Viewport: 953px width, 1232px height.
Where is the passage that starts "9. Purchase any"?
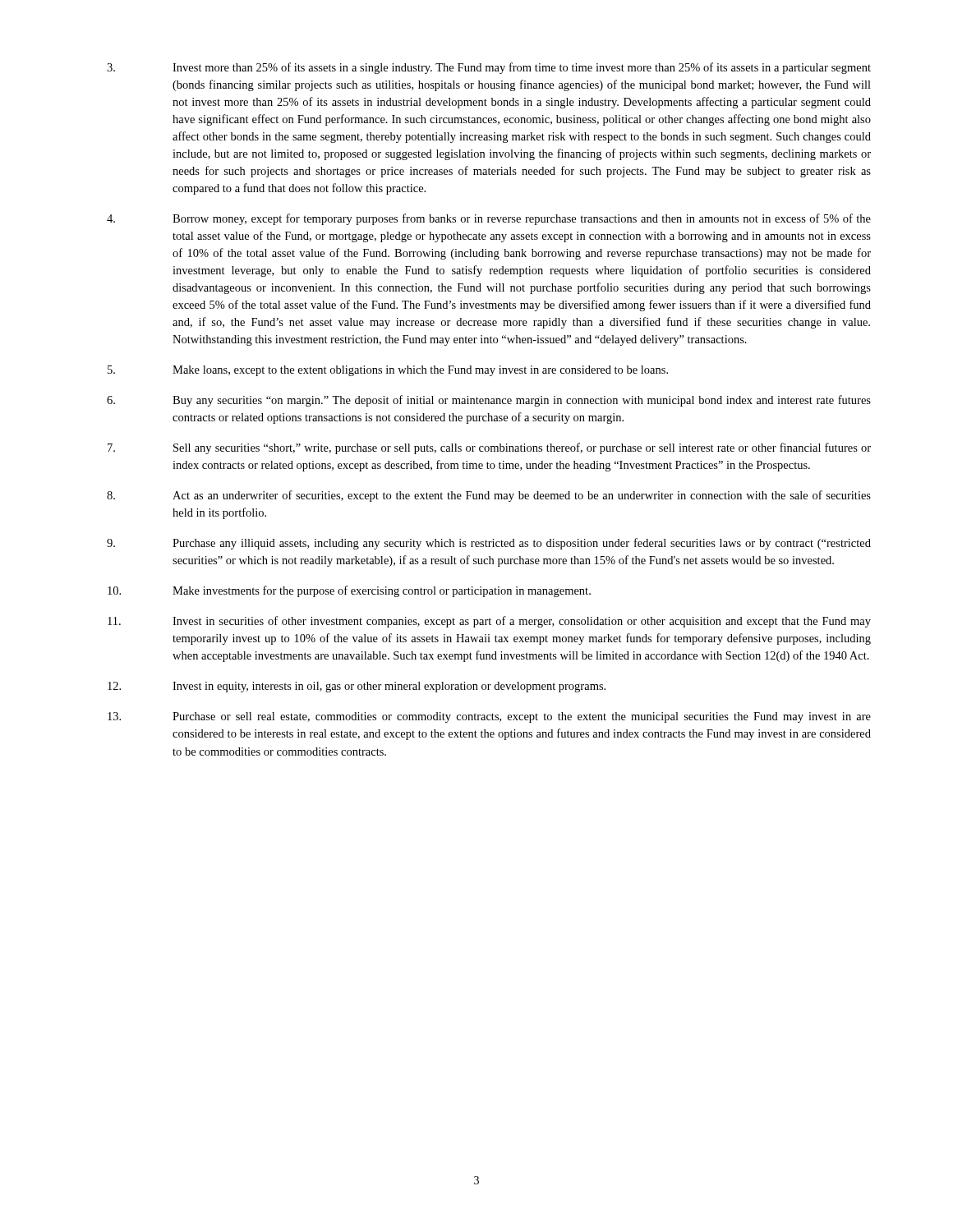(x=476, y=552)
